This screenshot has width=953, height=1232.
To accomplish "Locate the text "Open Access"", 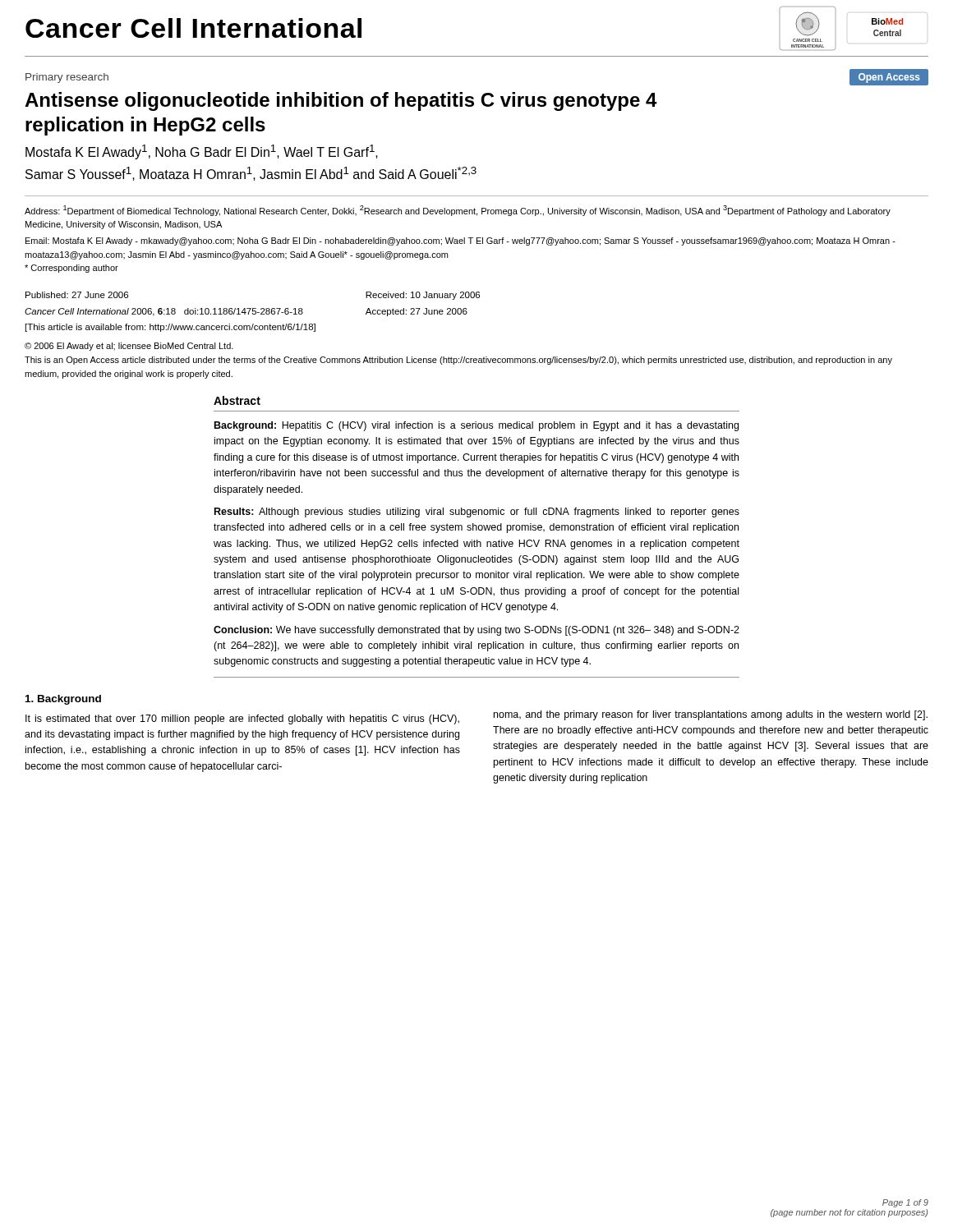I will (x=889, y=77).
